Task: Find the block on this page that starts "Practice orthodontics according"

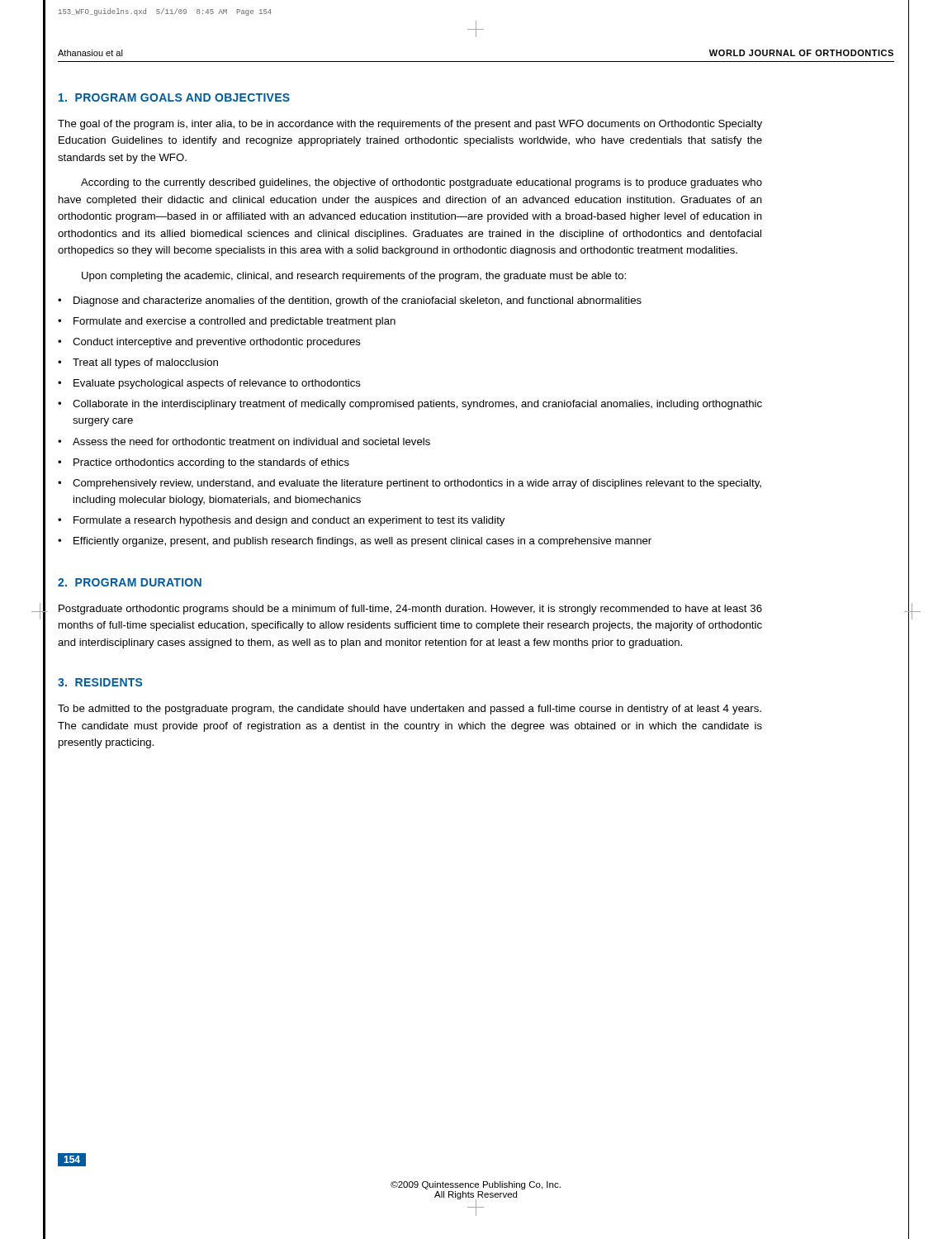Action: [x=211, y=462]
